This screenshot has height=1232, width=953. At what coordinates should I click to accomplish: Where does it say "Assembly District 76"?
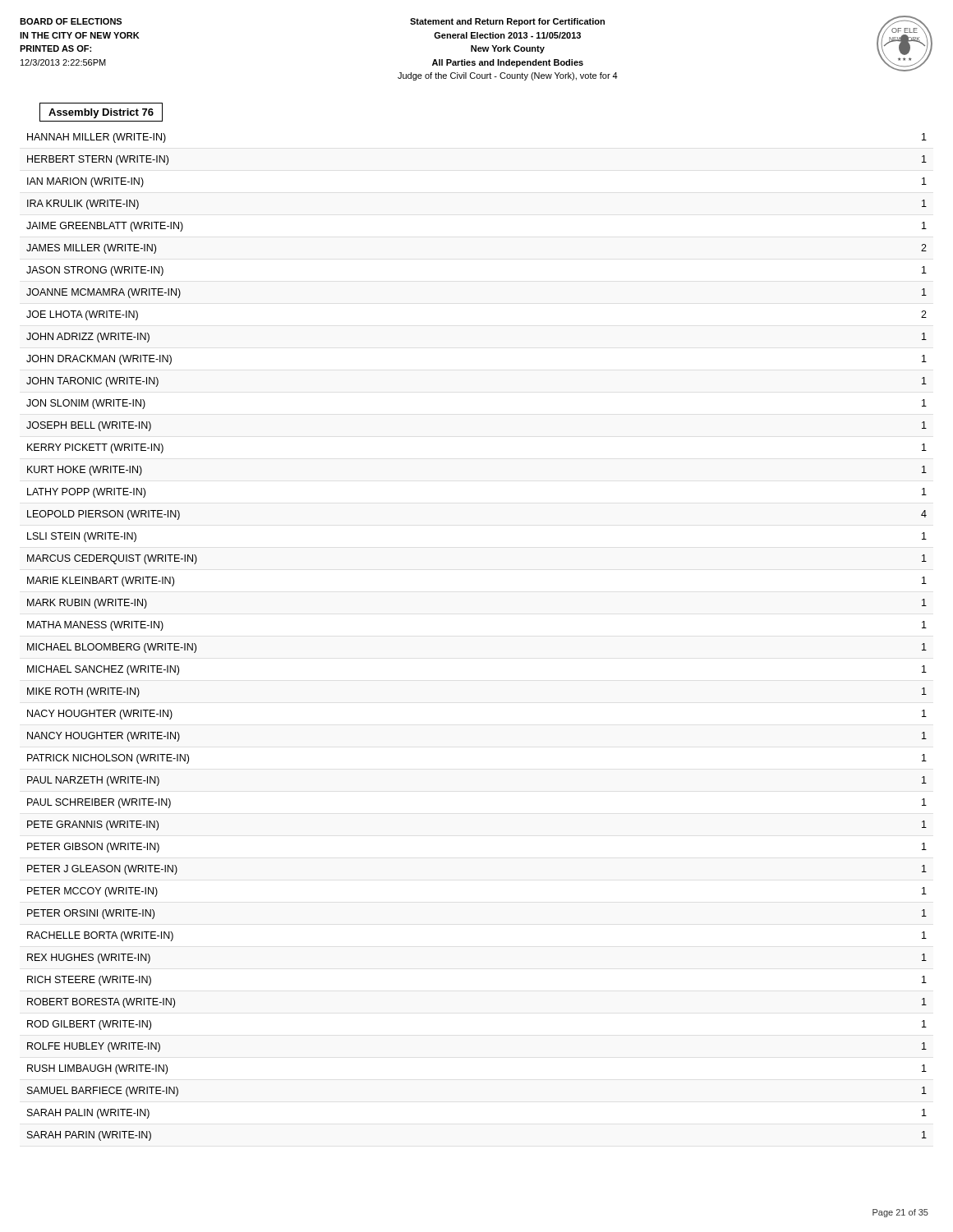coord(101,112)
